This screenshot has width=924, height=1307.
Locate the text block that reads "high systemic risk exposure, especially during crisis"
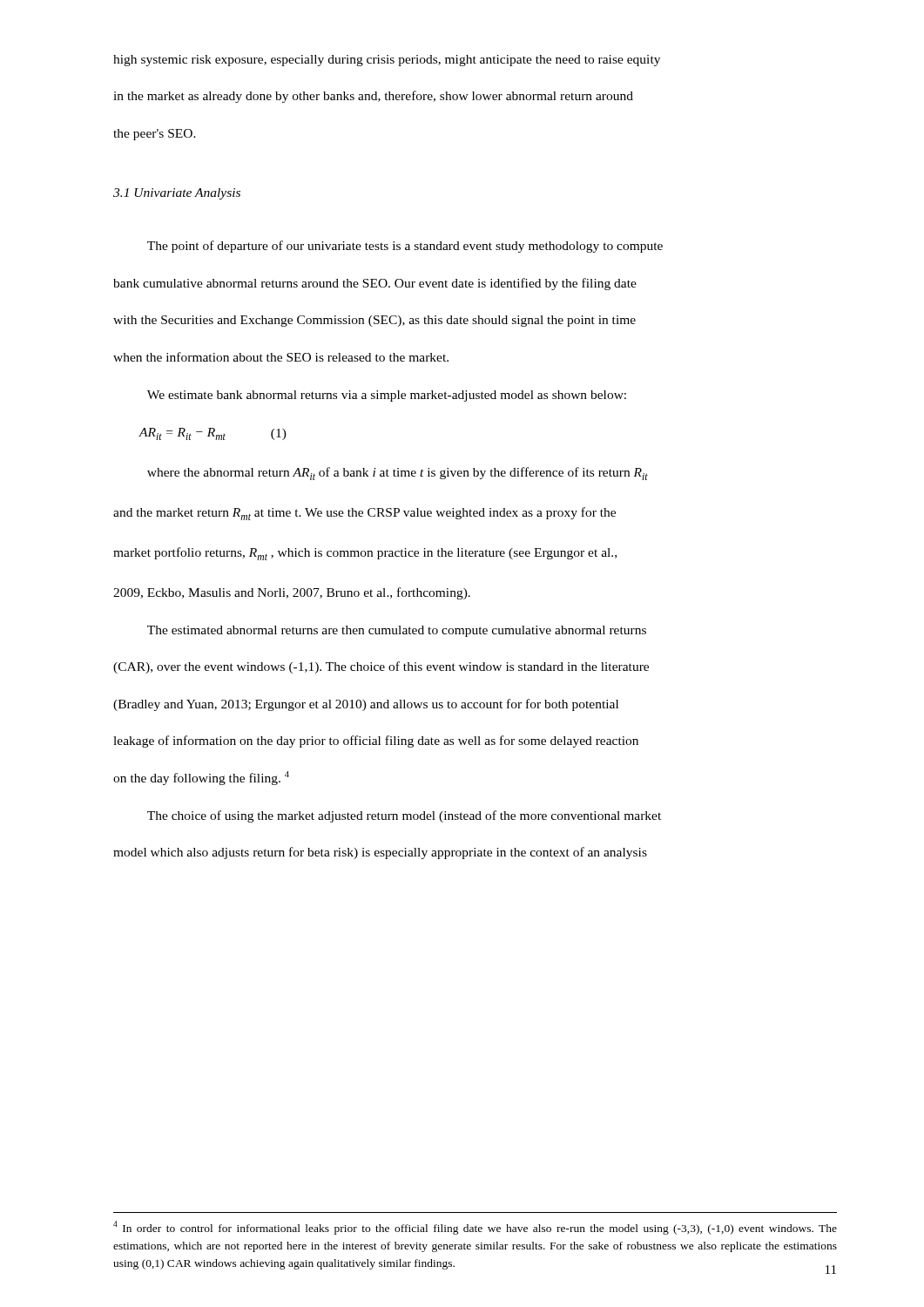pos(475,96)
